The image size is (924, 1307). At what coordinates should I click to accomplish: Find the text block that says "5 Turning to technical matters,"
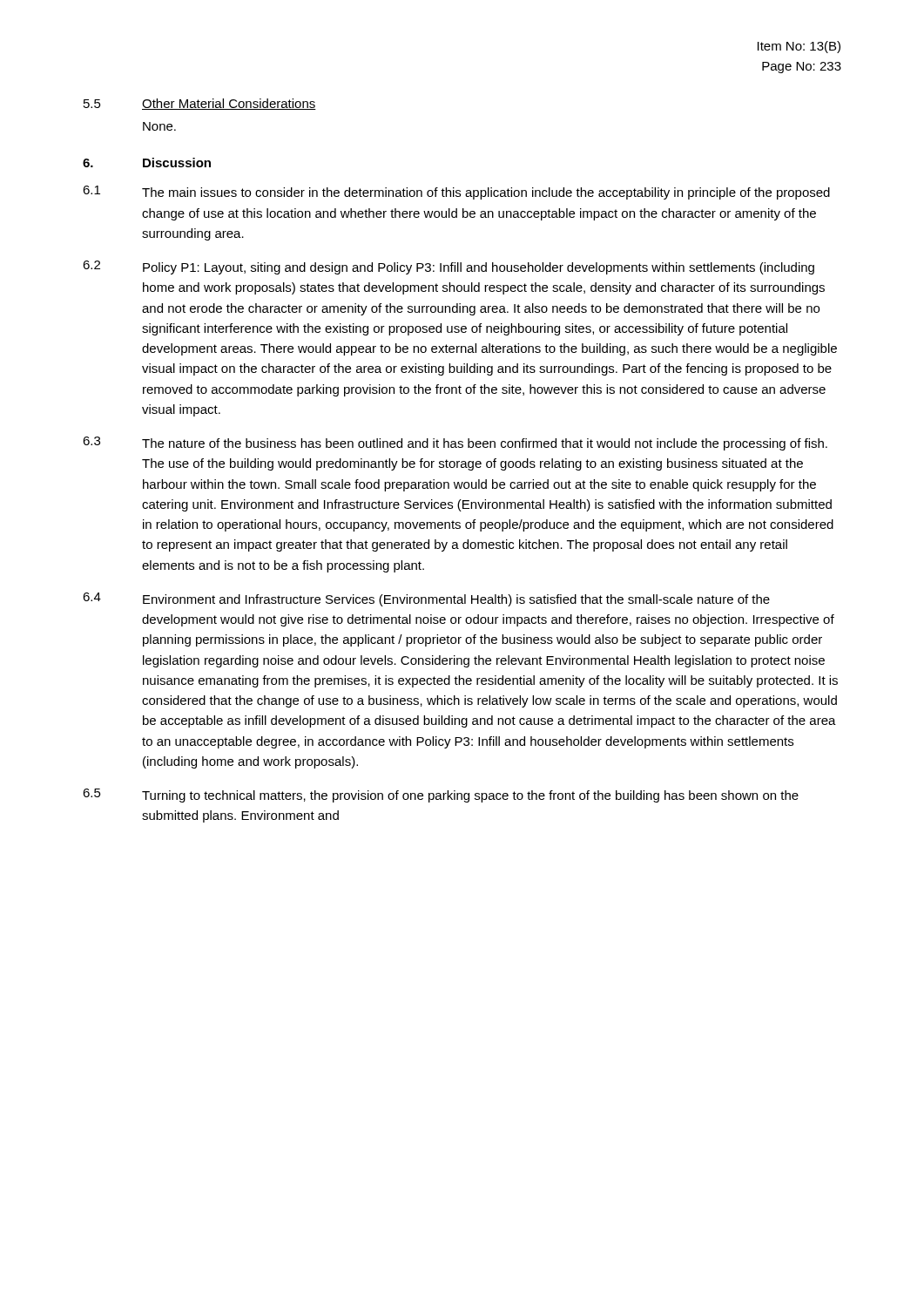(462, 805)
